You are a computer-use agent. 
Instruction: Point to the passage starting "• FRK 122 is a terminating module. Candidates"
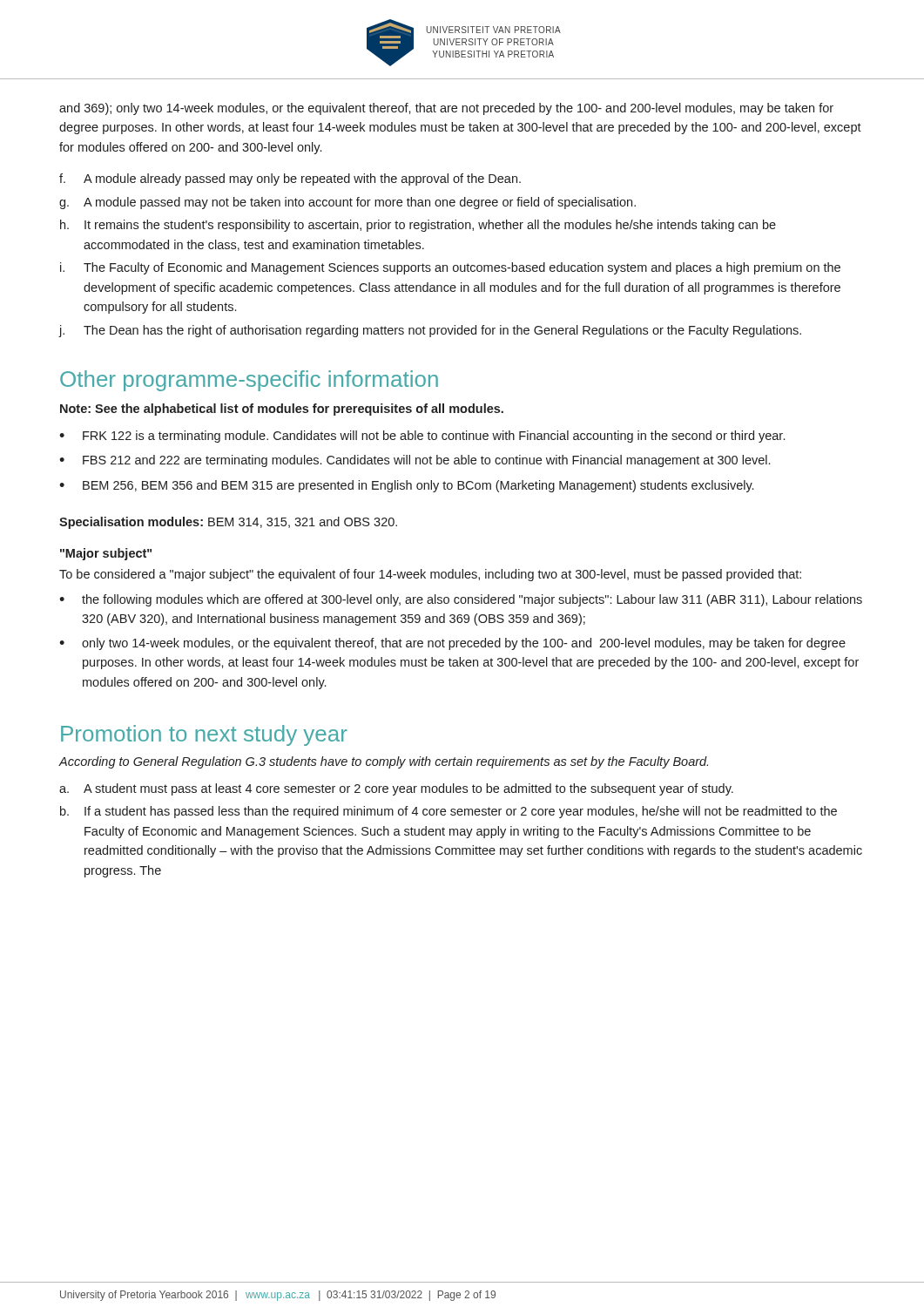(x=423, y=436)
